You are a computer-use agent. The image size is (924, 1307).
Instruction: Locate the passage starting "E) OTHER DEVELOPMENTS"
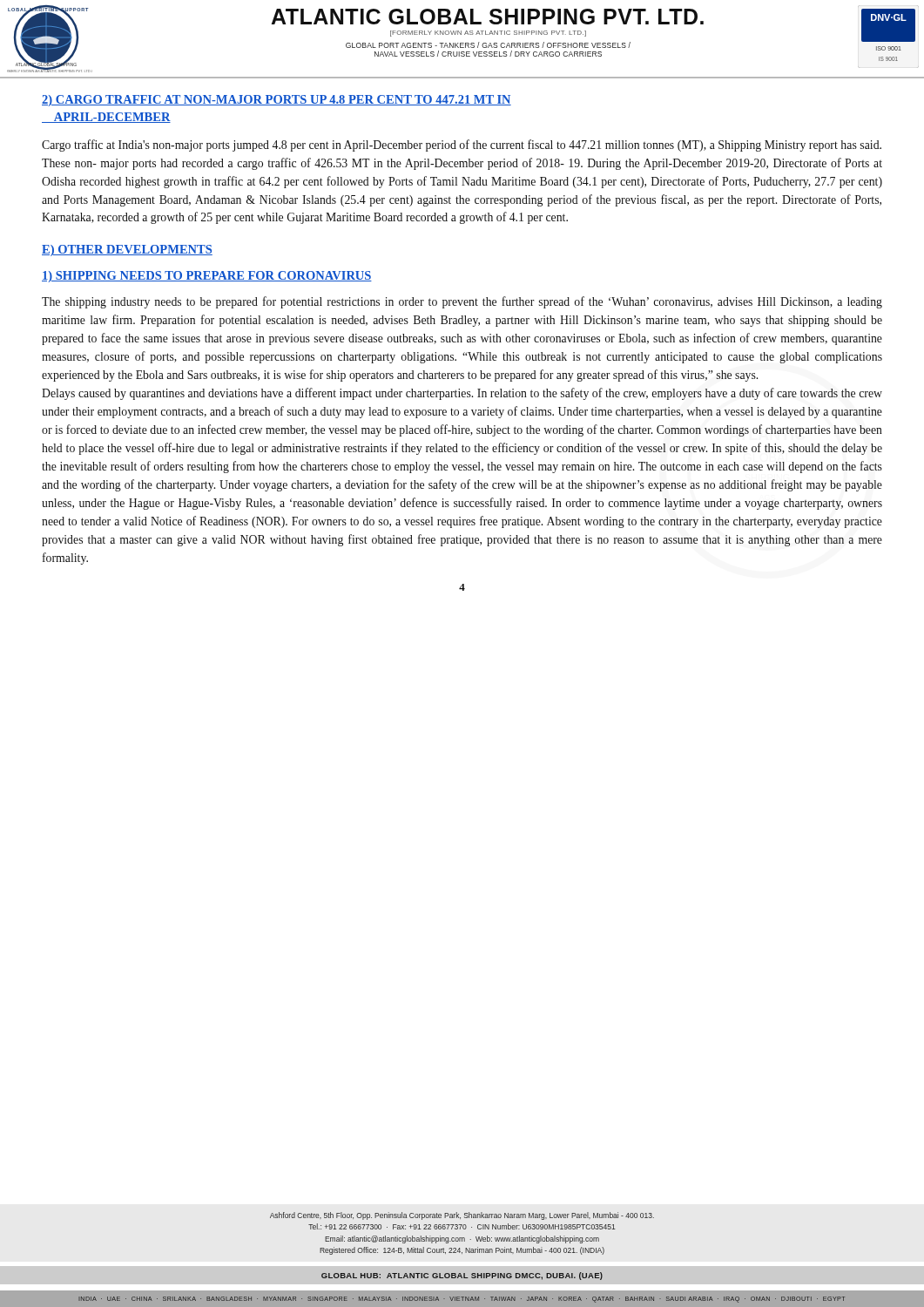click(127, 250)
